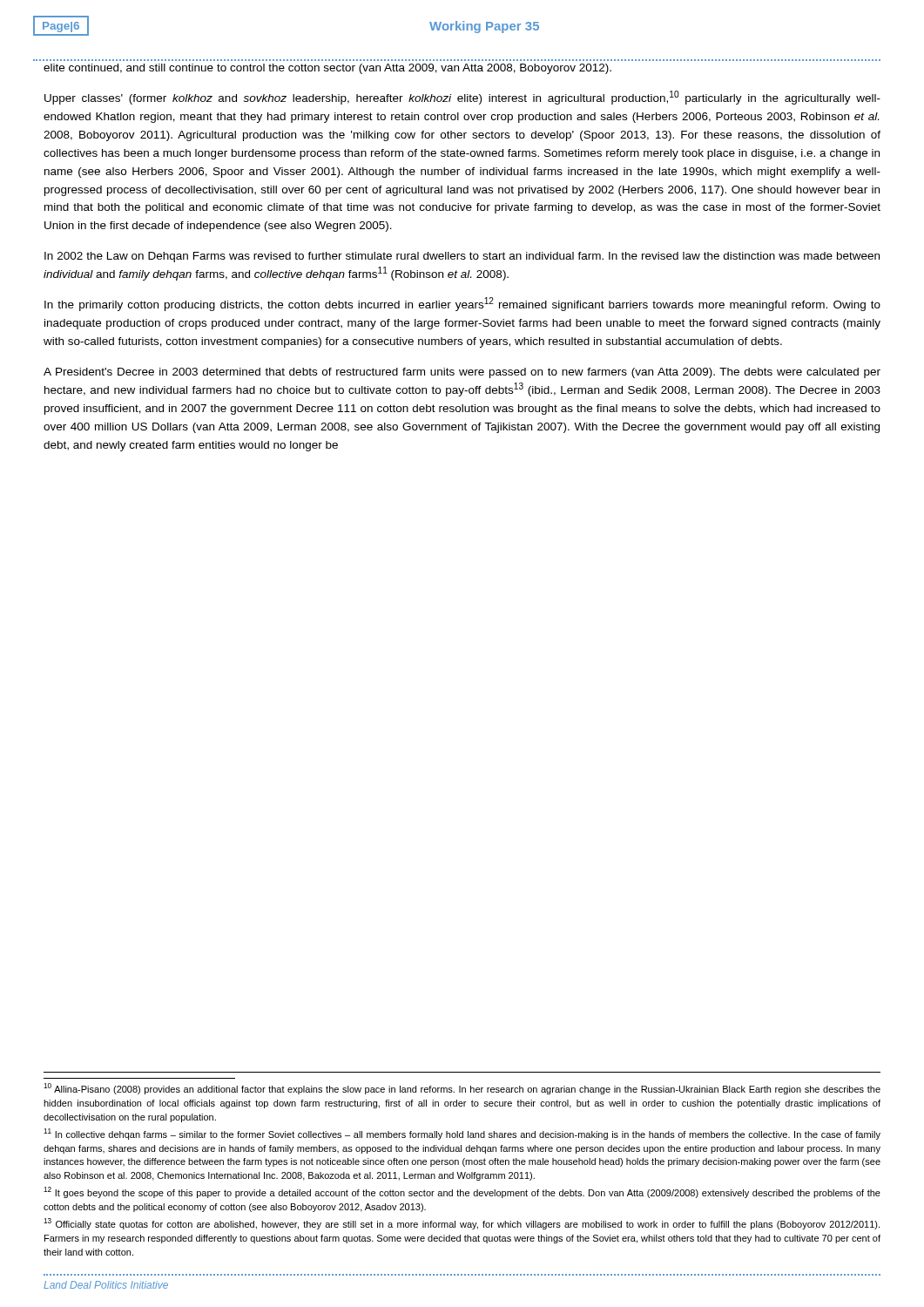The height and width of the screenshot is (1307, 924).
Task: Locate the block of text that opens with "13 Officially state quotas for cotton are abolished,"
Action: [462, 1238]
